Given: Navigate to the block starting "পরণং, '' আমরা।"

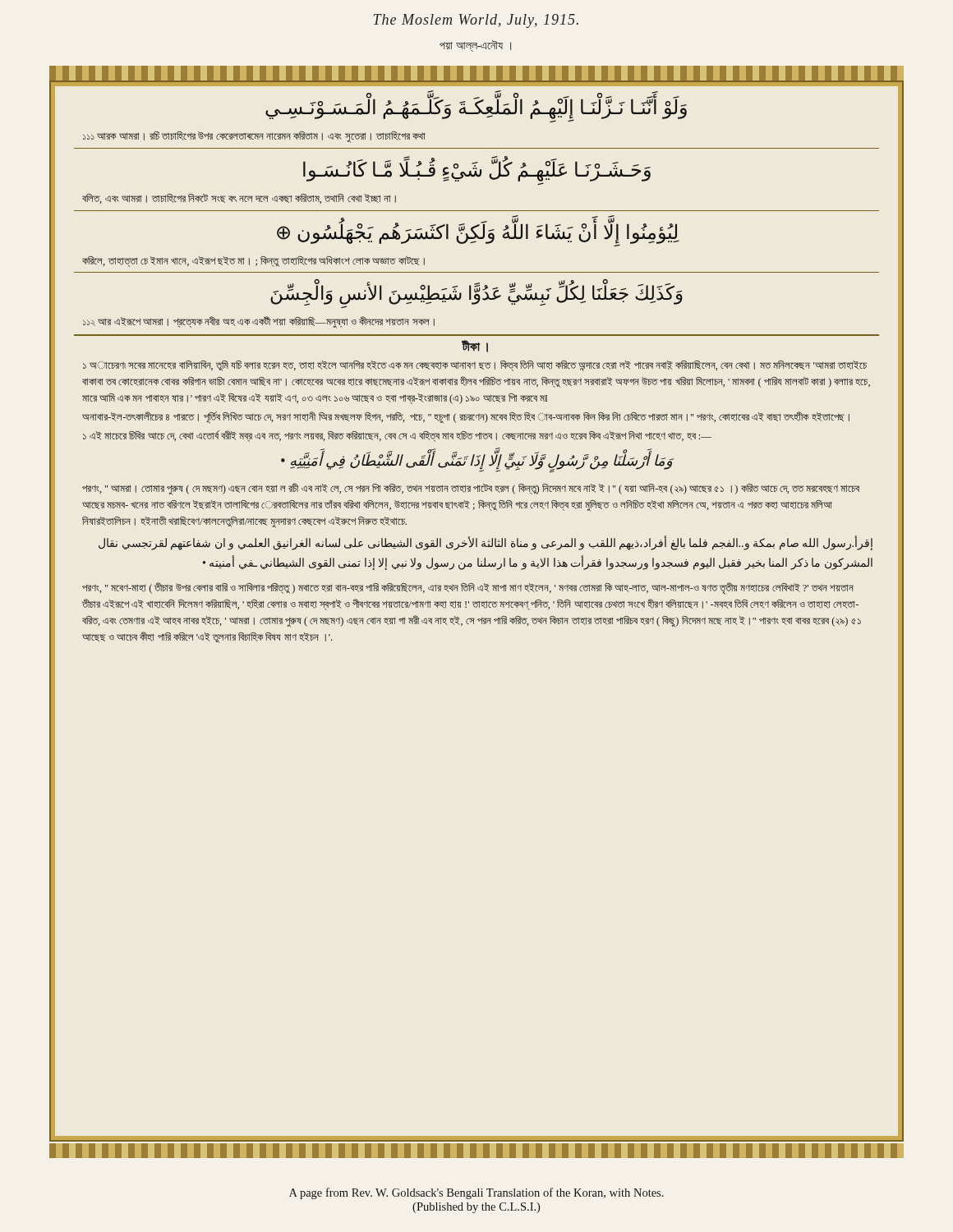Looking at the screenshot, I should (x=471, y=505).
